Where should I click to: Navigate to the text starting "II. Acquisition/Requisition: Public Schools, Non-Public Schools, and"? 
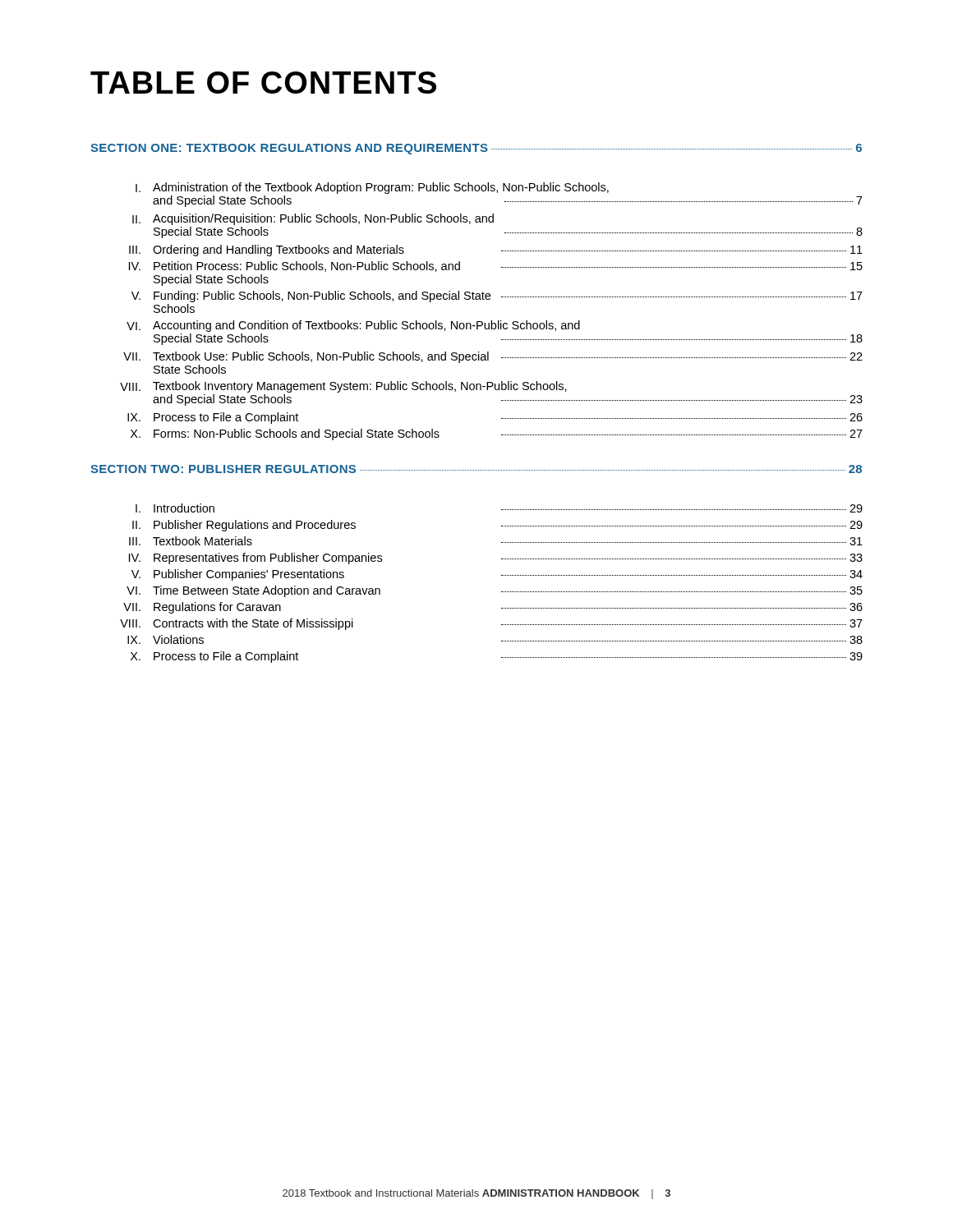[x=476, y=225]
